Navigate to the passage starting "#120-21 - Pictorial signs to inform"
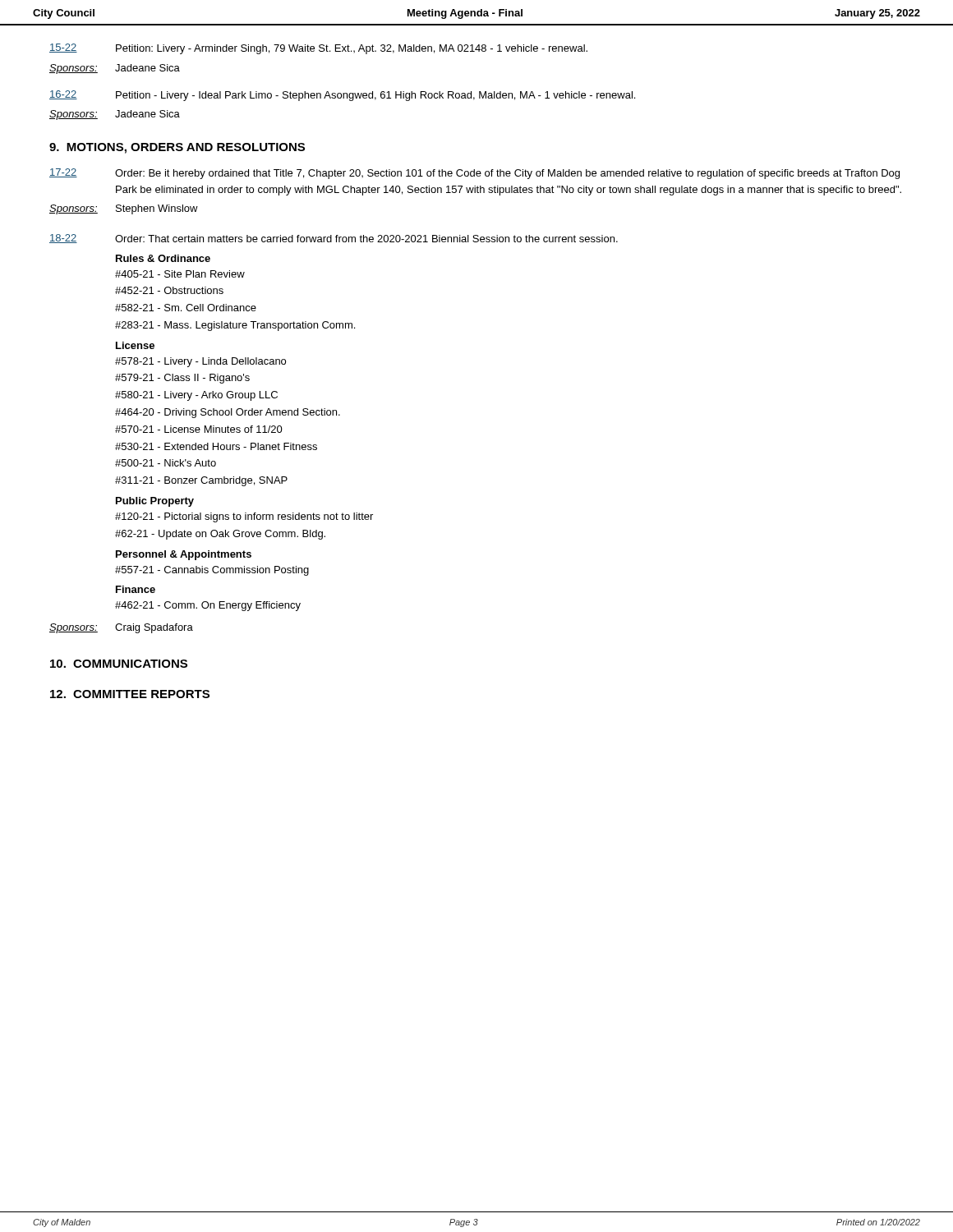The height and width of the screenshot is (1232, 953). point(244,516)
